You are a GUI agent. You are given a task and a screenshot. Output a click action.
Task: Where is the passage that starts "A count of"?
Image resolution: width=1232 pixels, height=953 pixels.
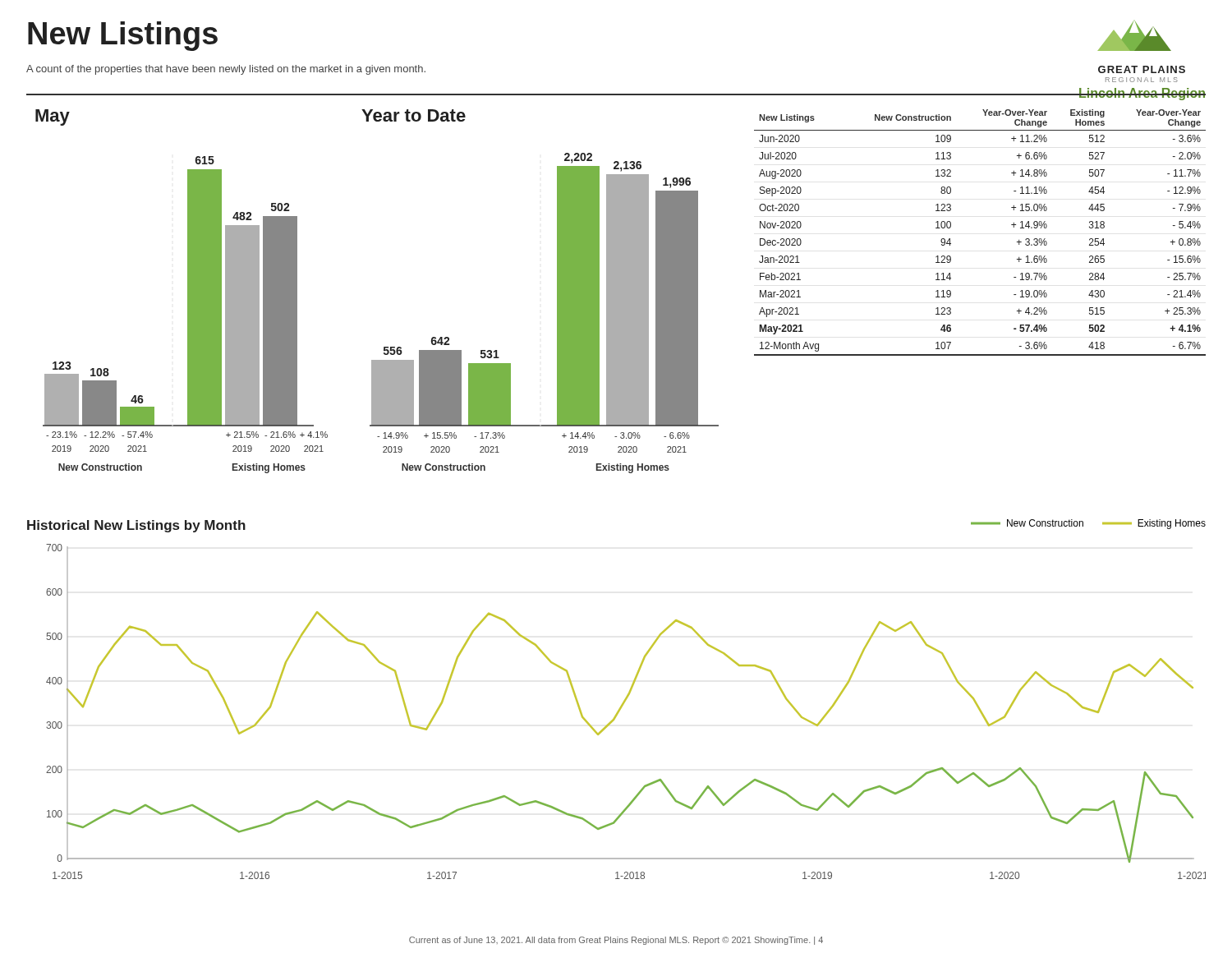click(x=226, y=69)
